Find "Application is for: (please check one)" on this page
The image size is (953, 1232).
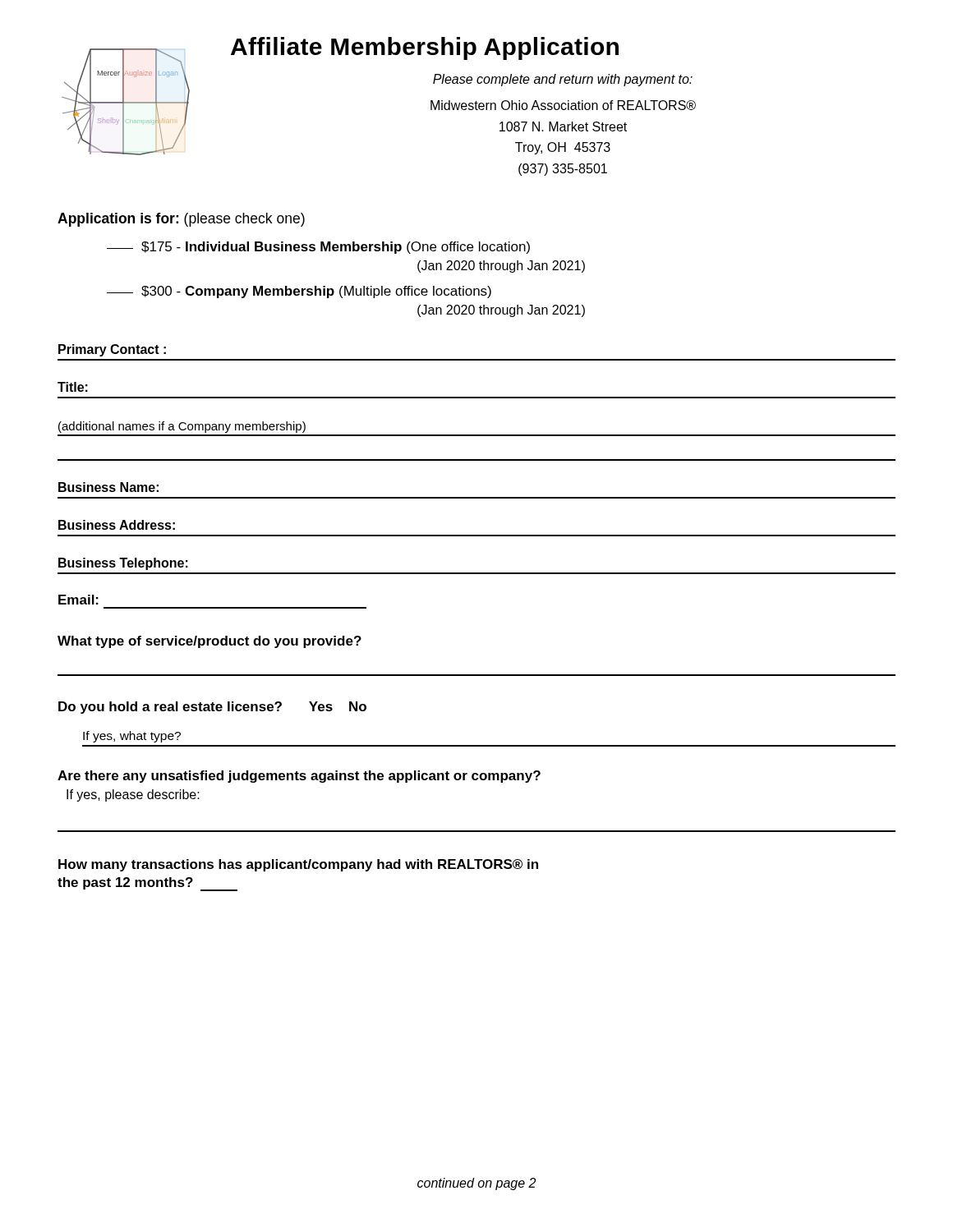click(181, 219)
